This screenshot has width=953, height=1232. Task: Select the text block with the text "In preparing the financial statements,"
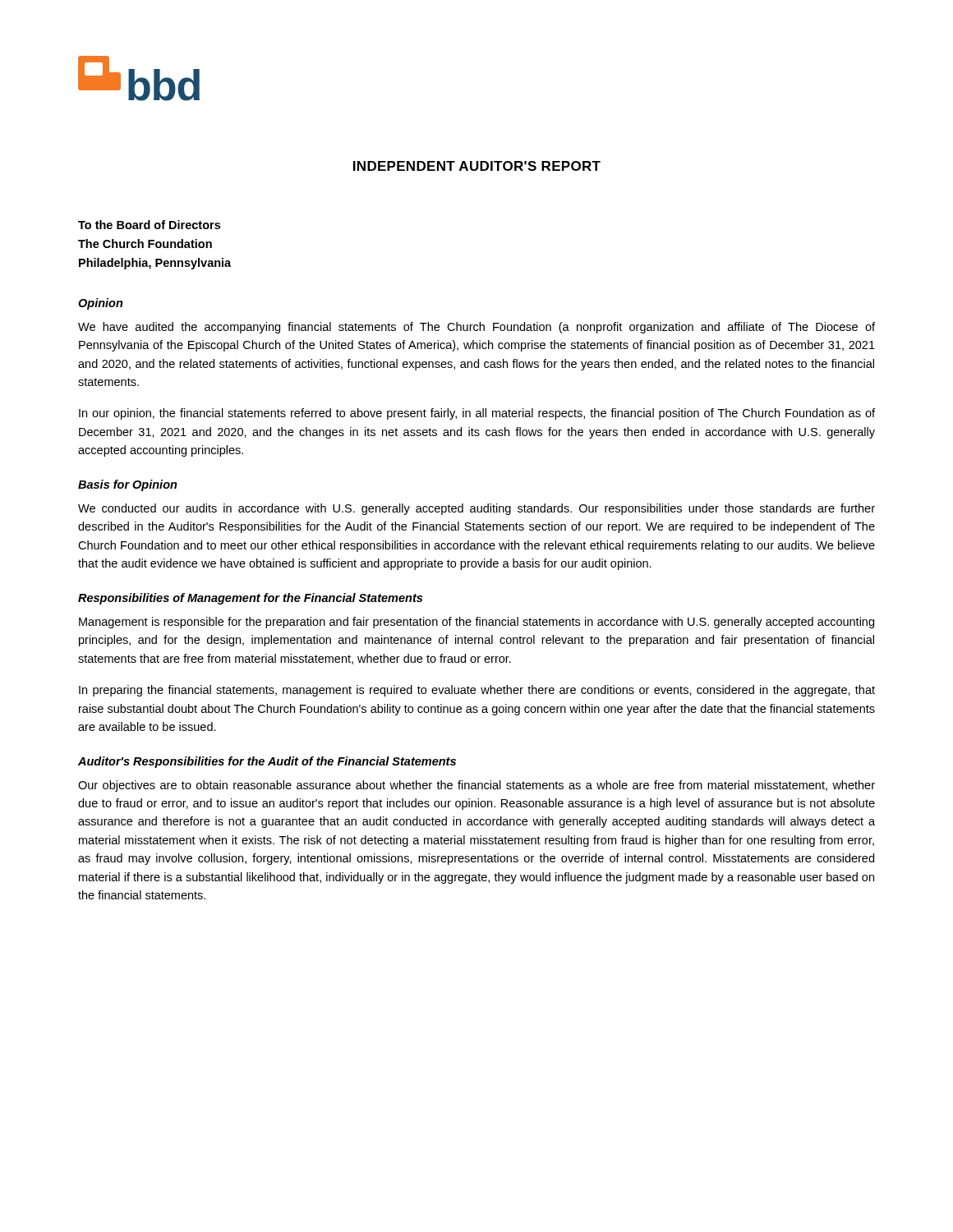(476, 709)
